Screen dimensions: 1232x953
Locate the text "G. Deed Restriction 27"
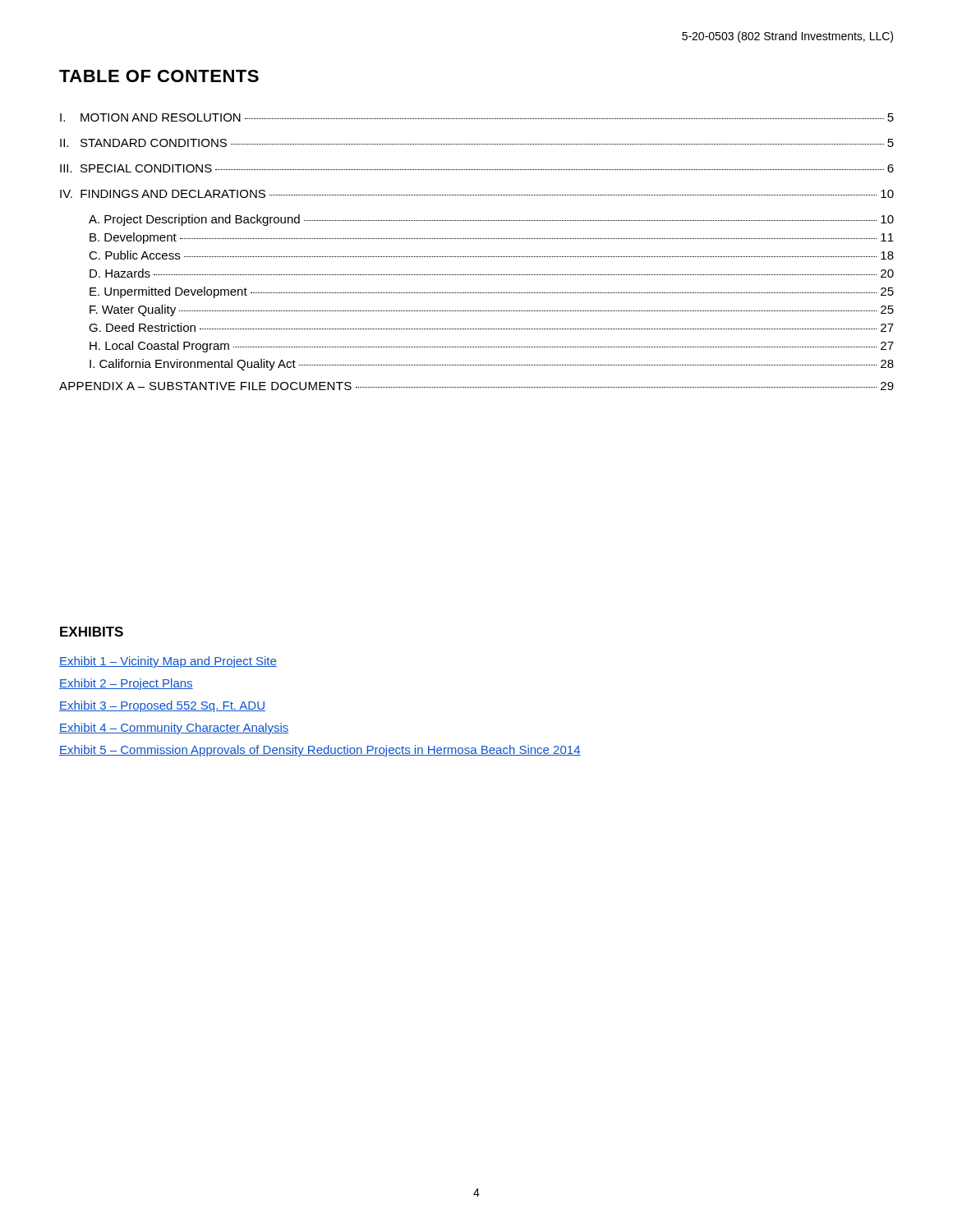point(491,327)
